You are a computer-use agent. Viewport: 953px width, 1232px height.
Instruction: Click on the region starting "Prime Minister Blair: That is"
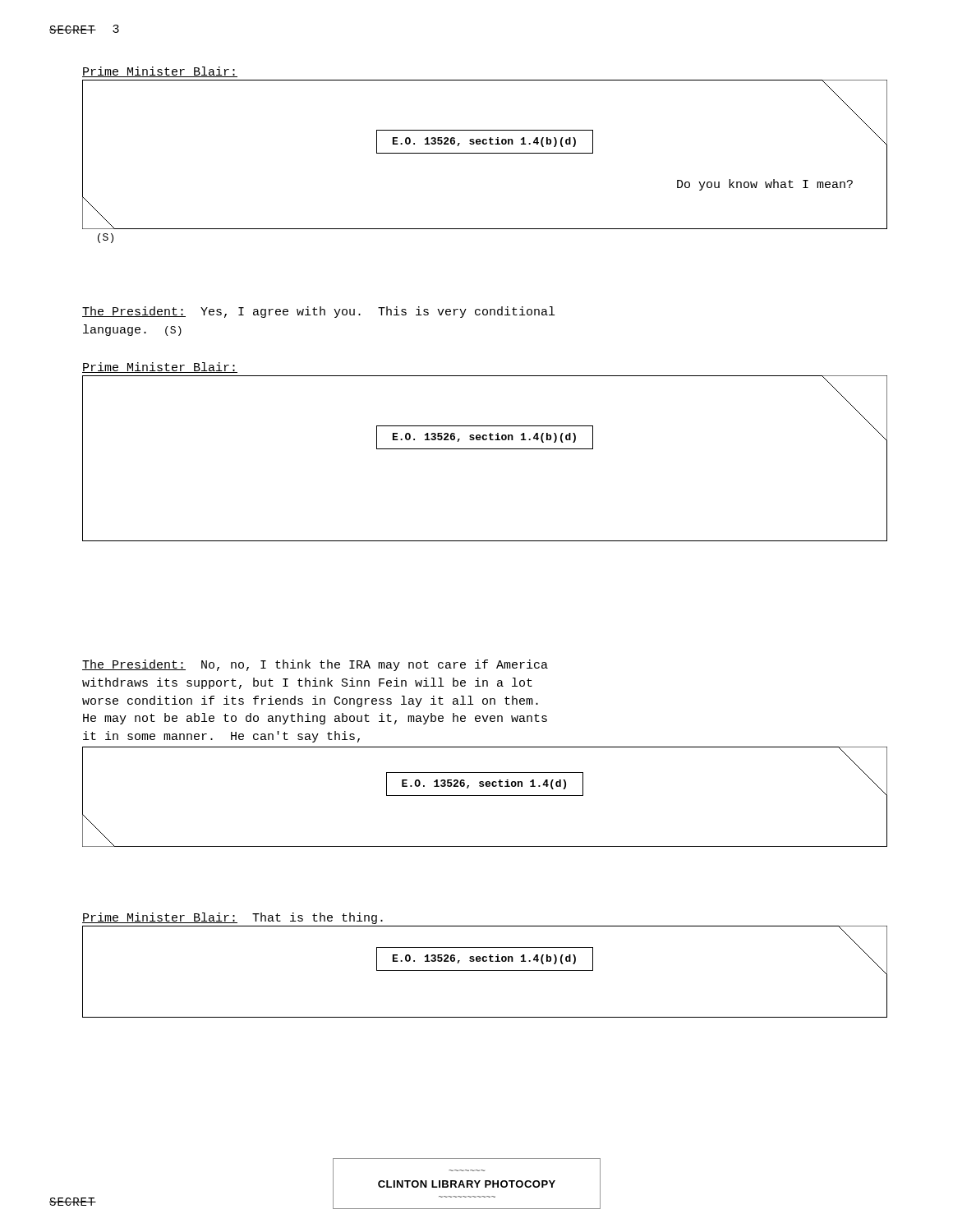(485, 965)
